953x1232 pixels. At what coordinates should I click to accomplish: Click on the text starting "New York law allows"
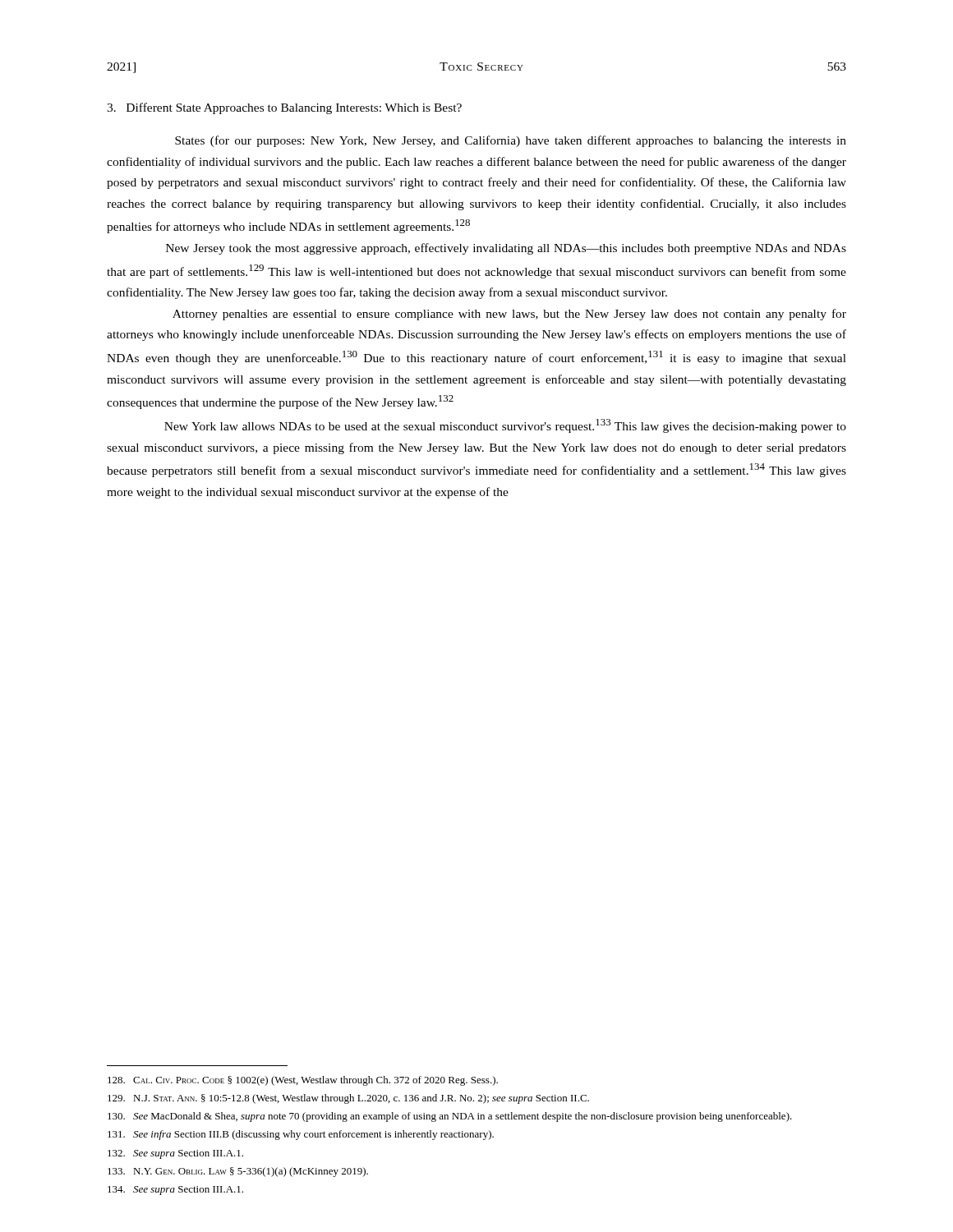coord(476,458)
